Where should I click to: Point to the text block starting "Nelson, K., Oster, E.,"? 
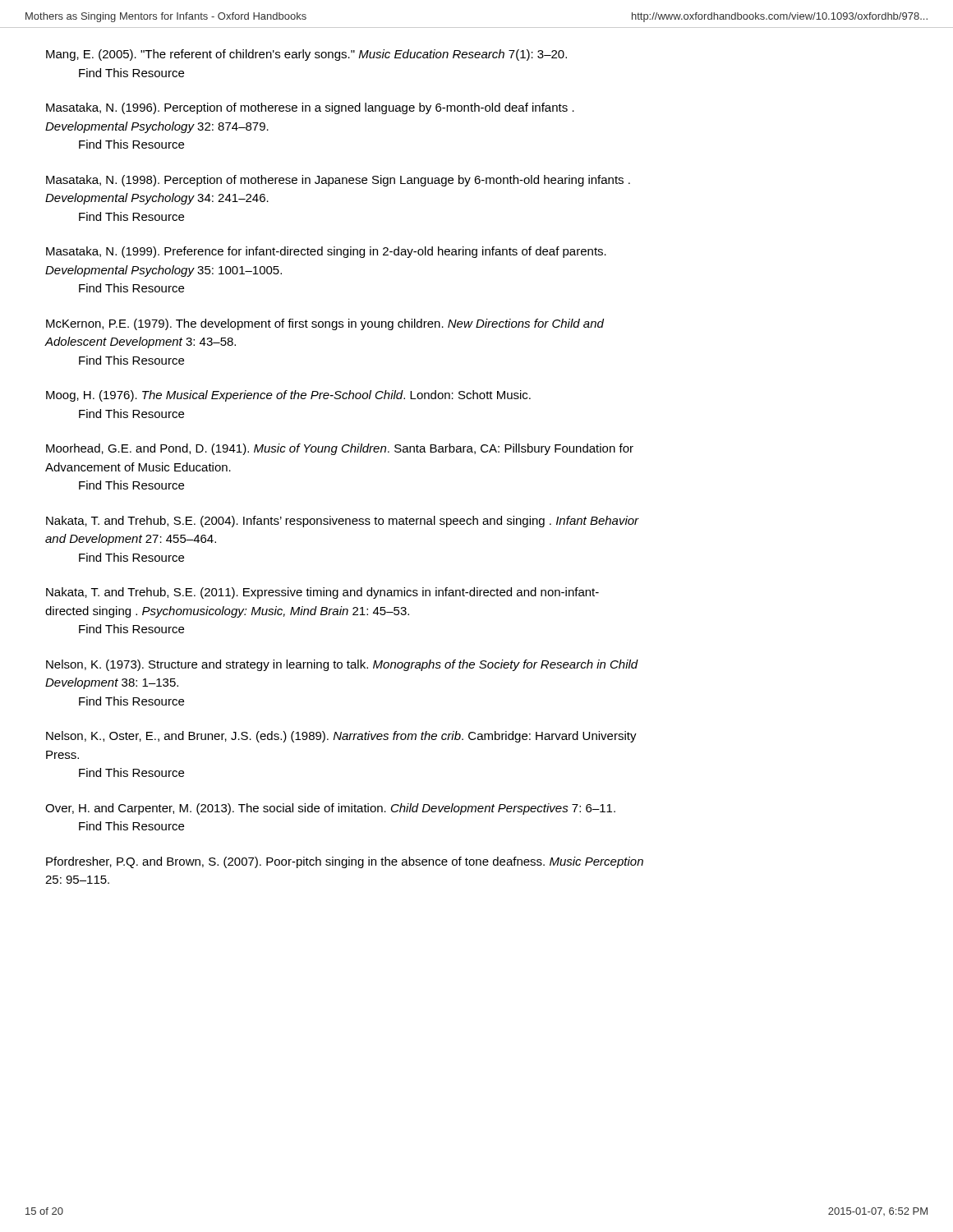341,737
